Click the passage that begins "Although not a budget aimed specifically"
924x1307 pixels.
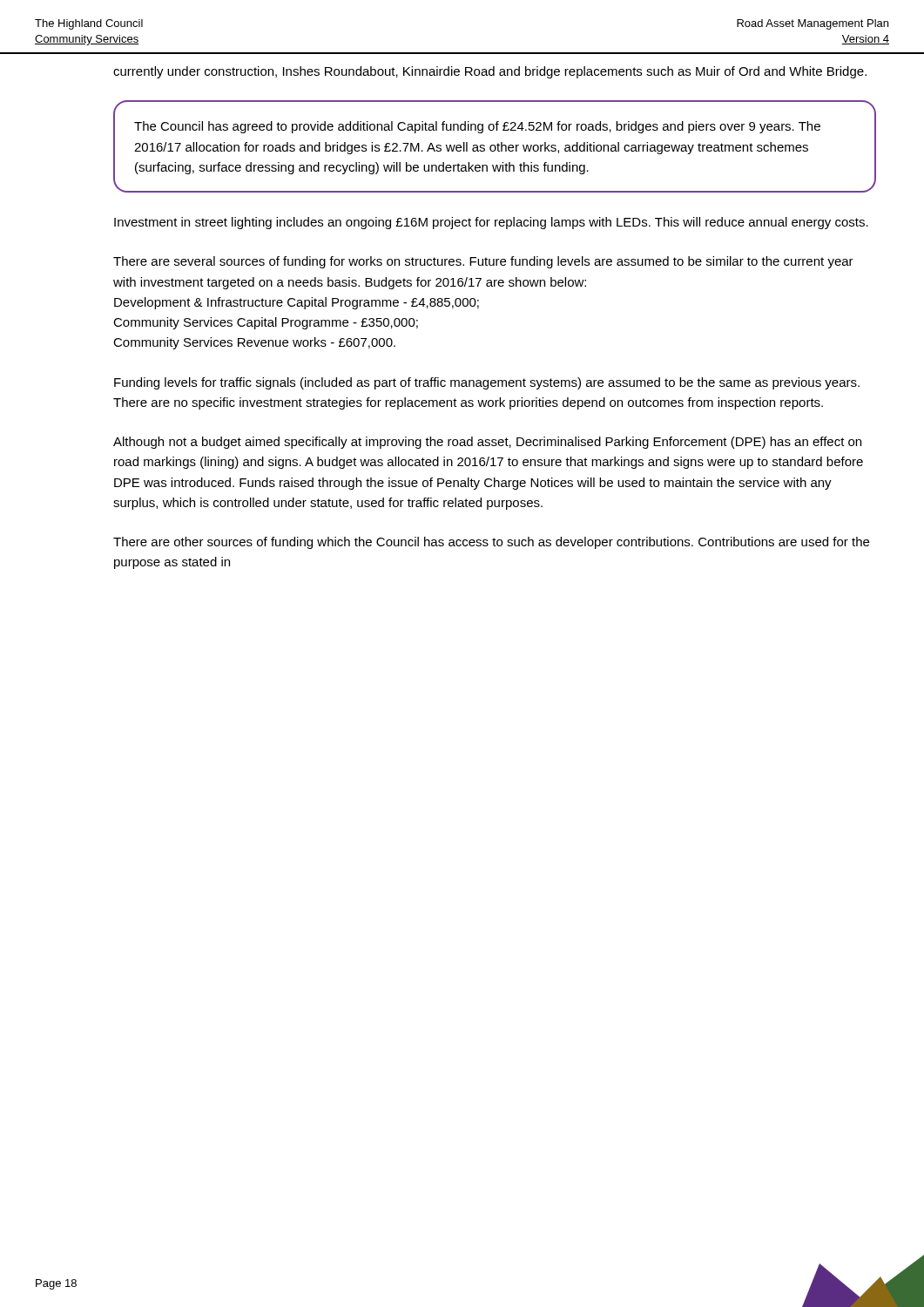click(488, 472)
